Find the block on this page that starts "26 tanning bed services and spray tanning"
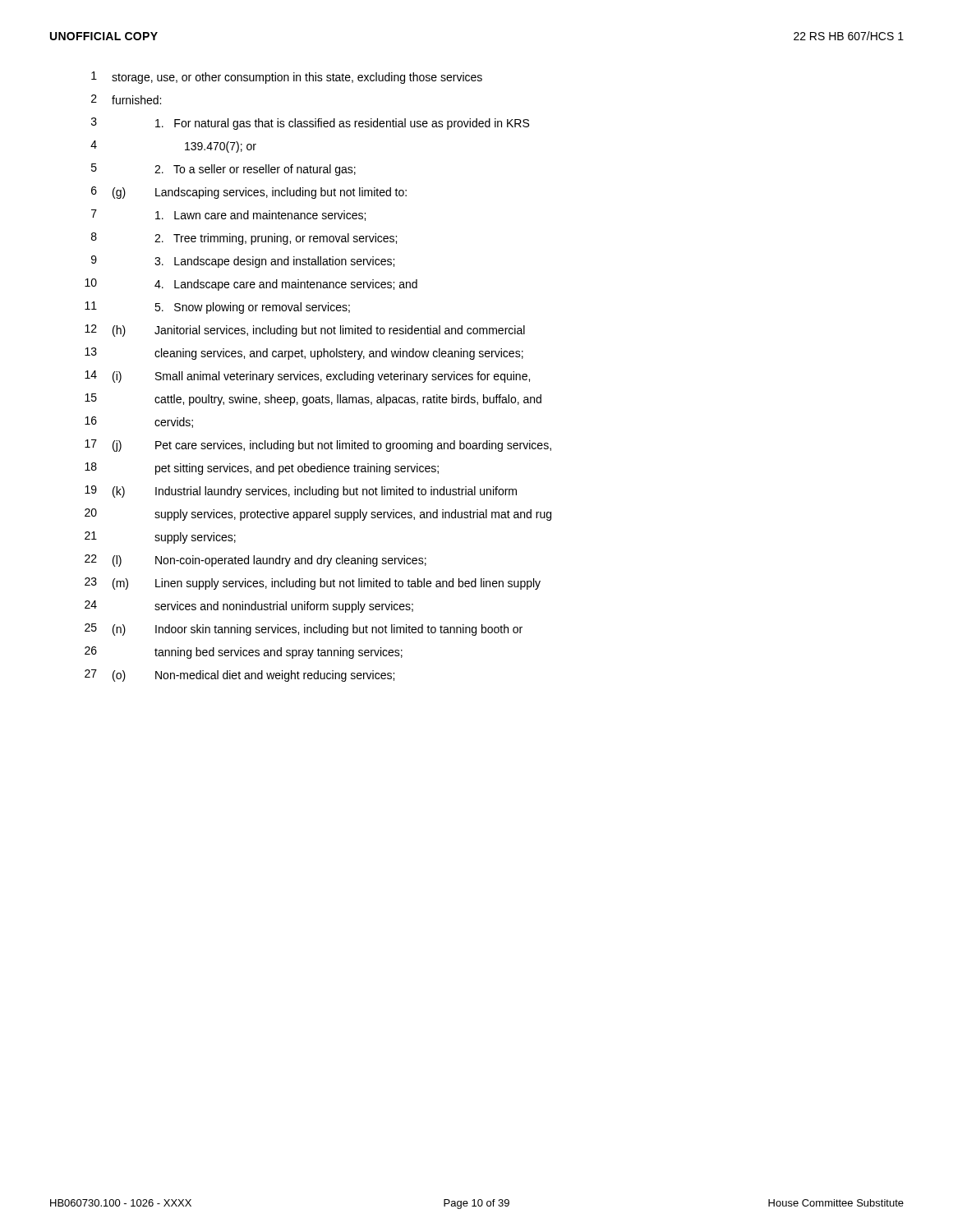The height and width of the screenshot is (1232, 953). click(244, 653)
